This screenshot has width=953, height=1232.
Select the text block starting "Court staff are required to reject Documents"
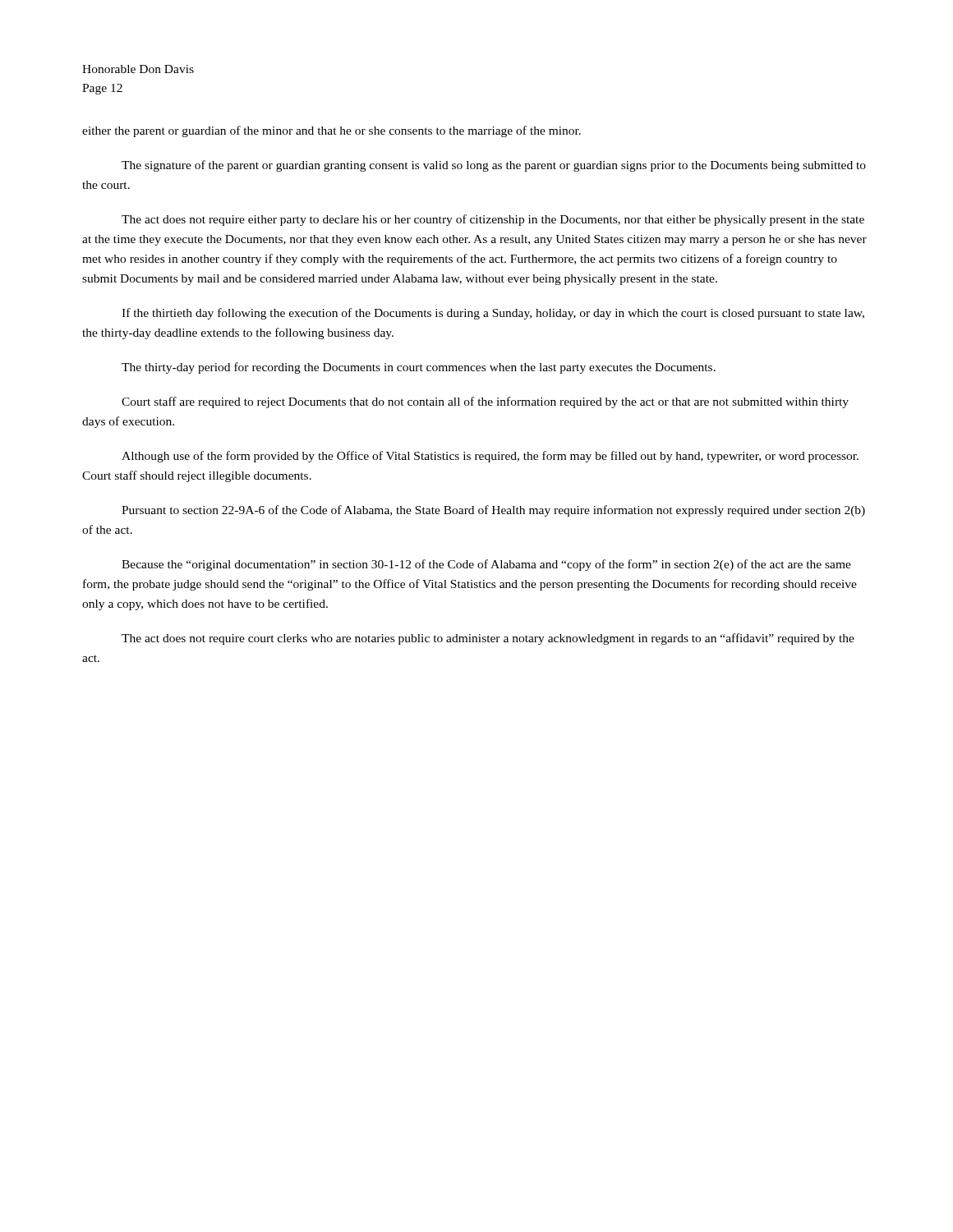(465, 411)
